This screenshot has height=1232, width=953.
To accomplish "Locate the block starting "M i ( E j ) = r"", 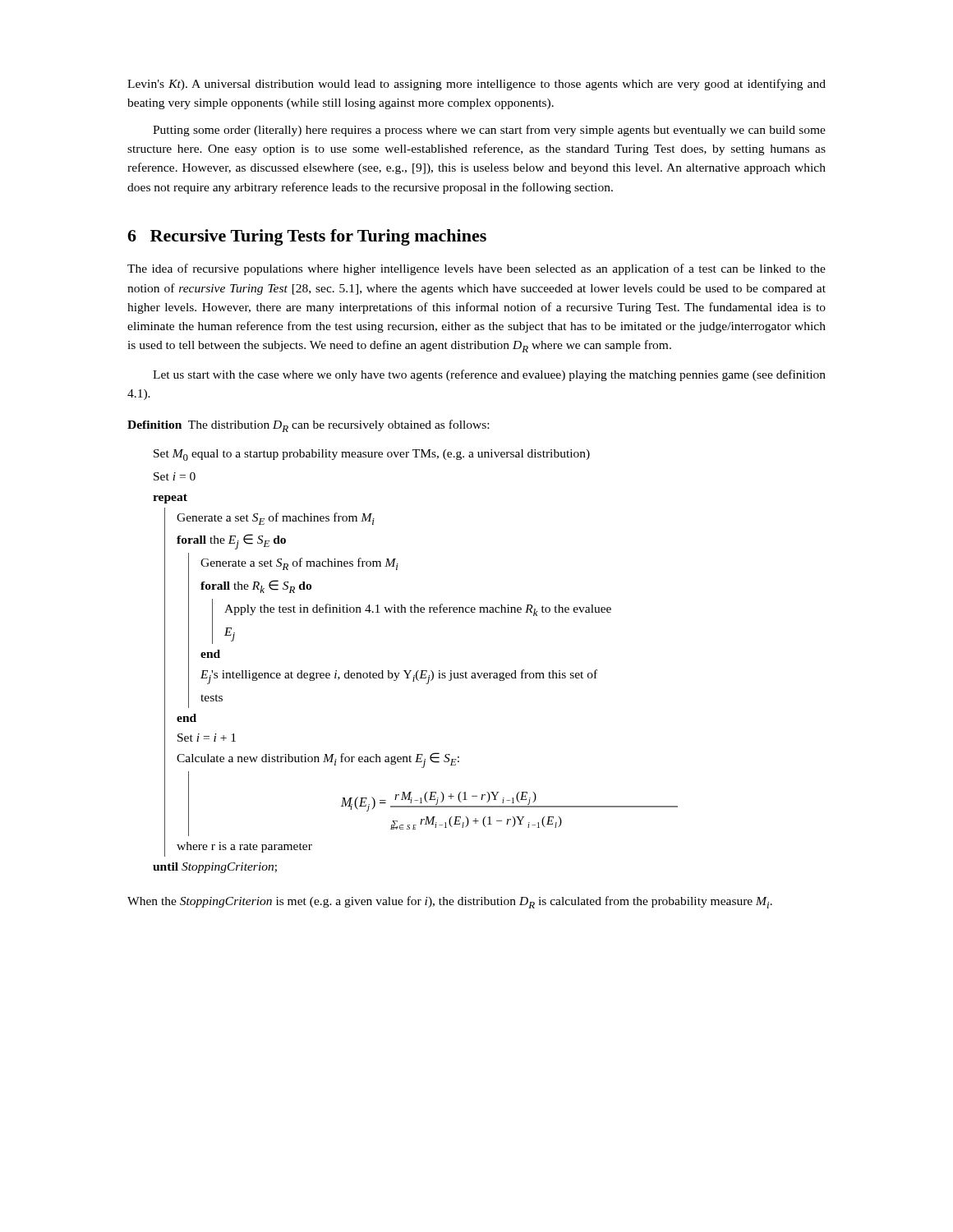I will point(513,804).
